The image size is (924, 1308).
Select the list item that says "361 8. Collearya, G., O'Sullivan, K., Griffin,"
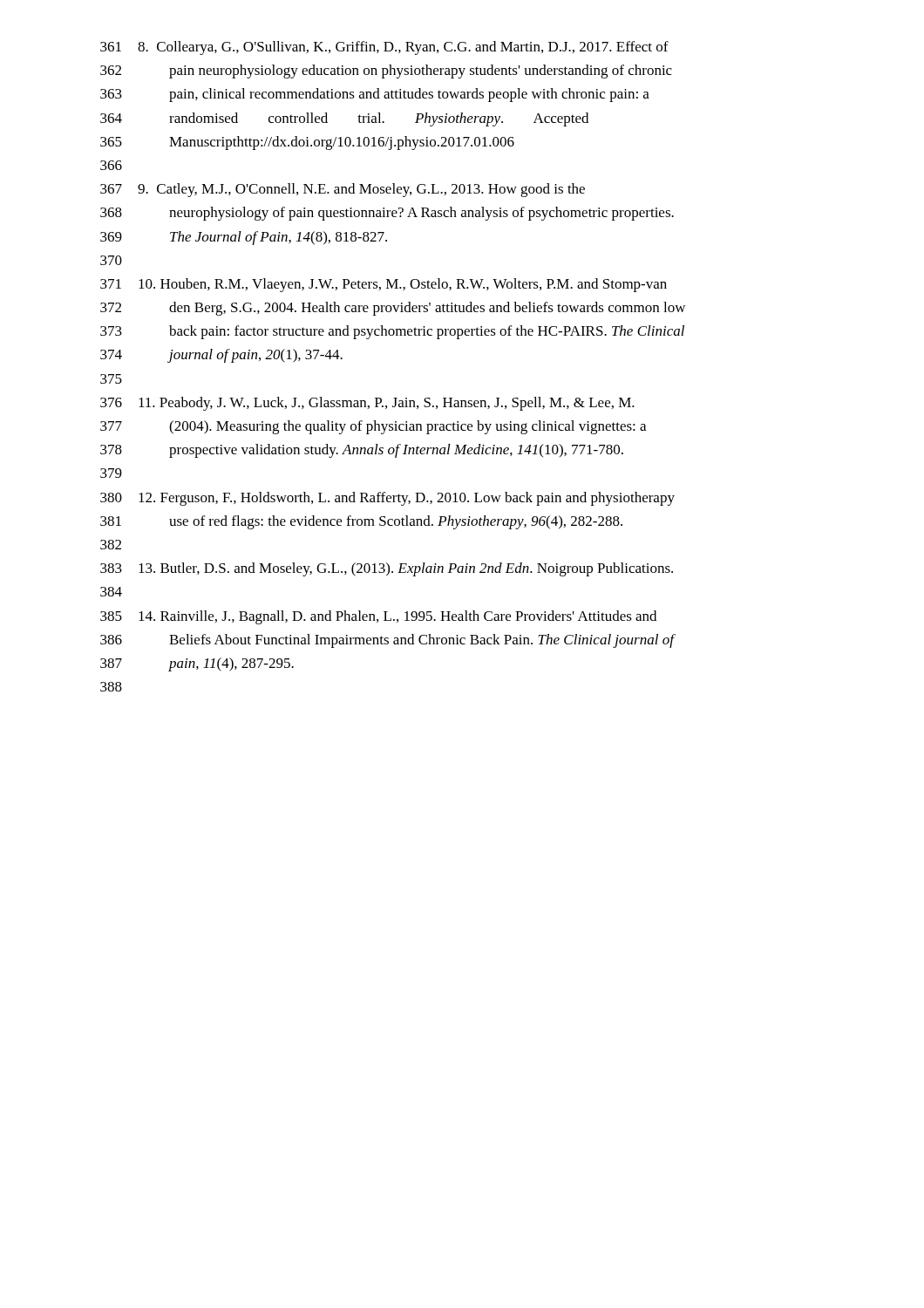point(445,94)
